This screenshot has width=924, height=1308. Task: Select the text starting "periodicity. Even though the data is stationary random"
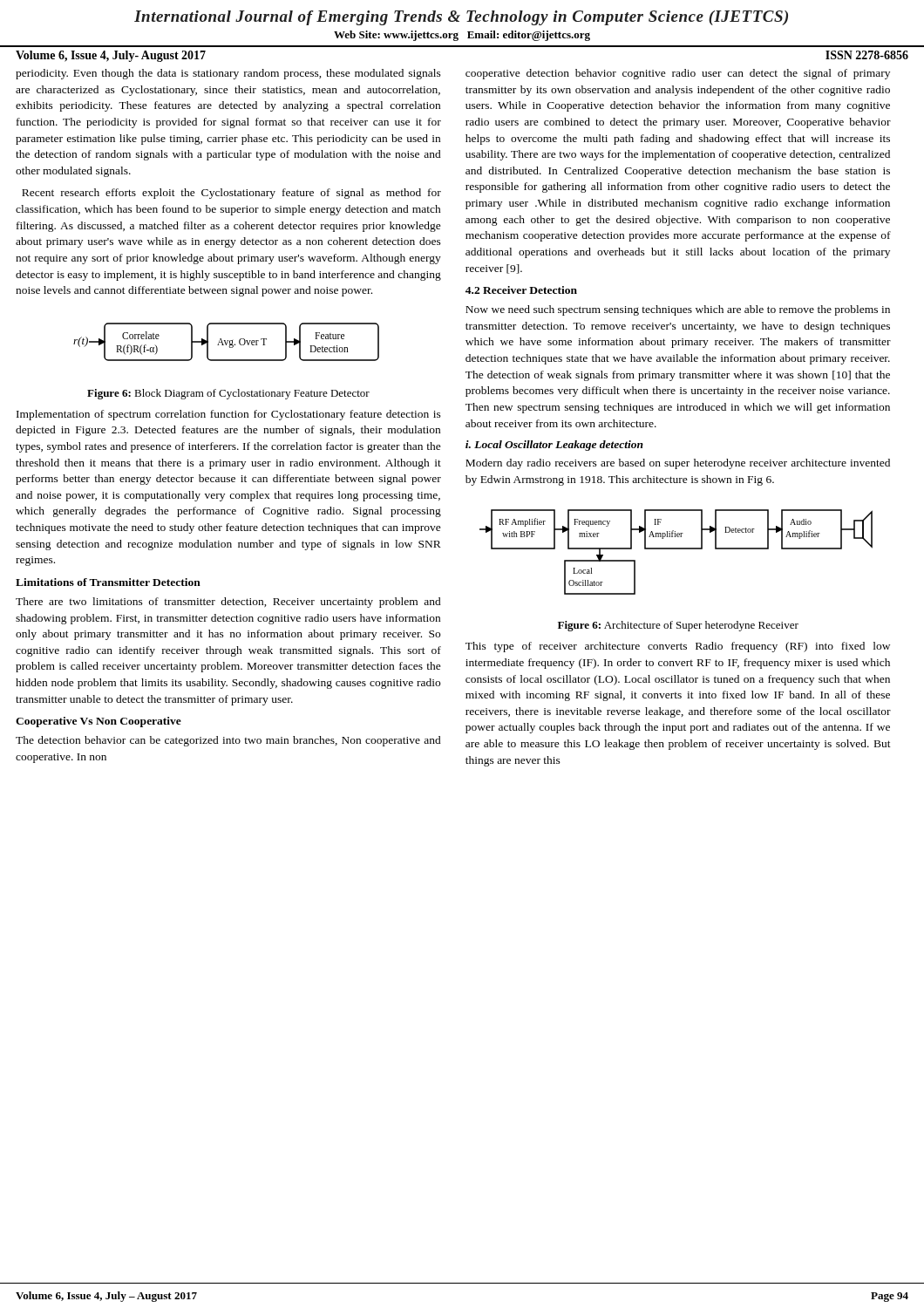point(228,122)
